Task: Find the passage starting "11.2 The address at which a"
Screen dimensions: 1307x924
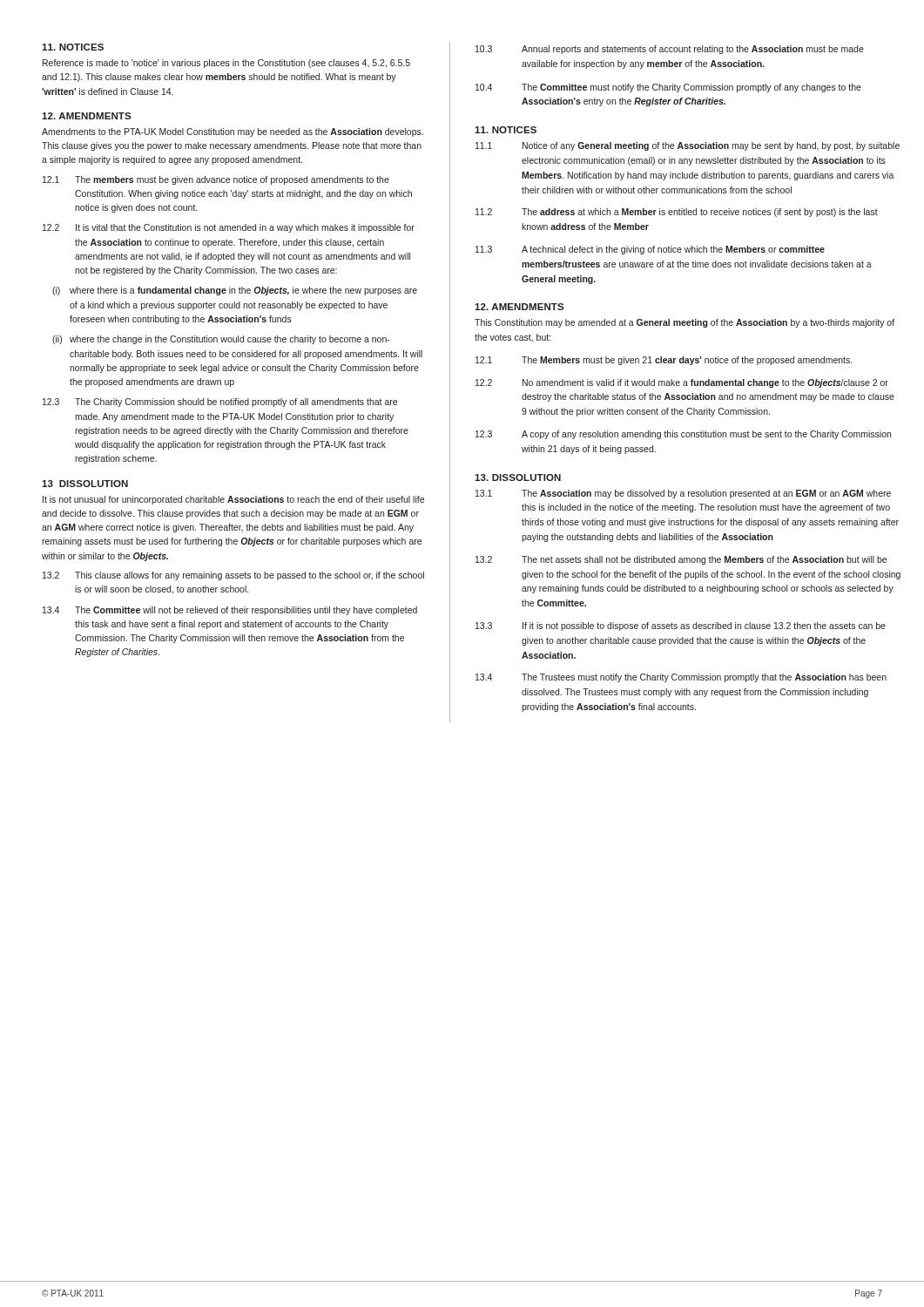Action: pos(688,220)
